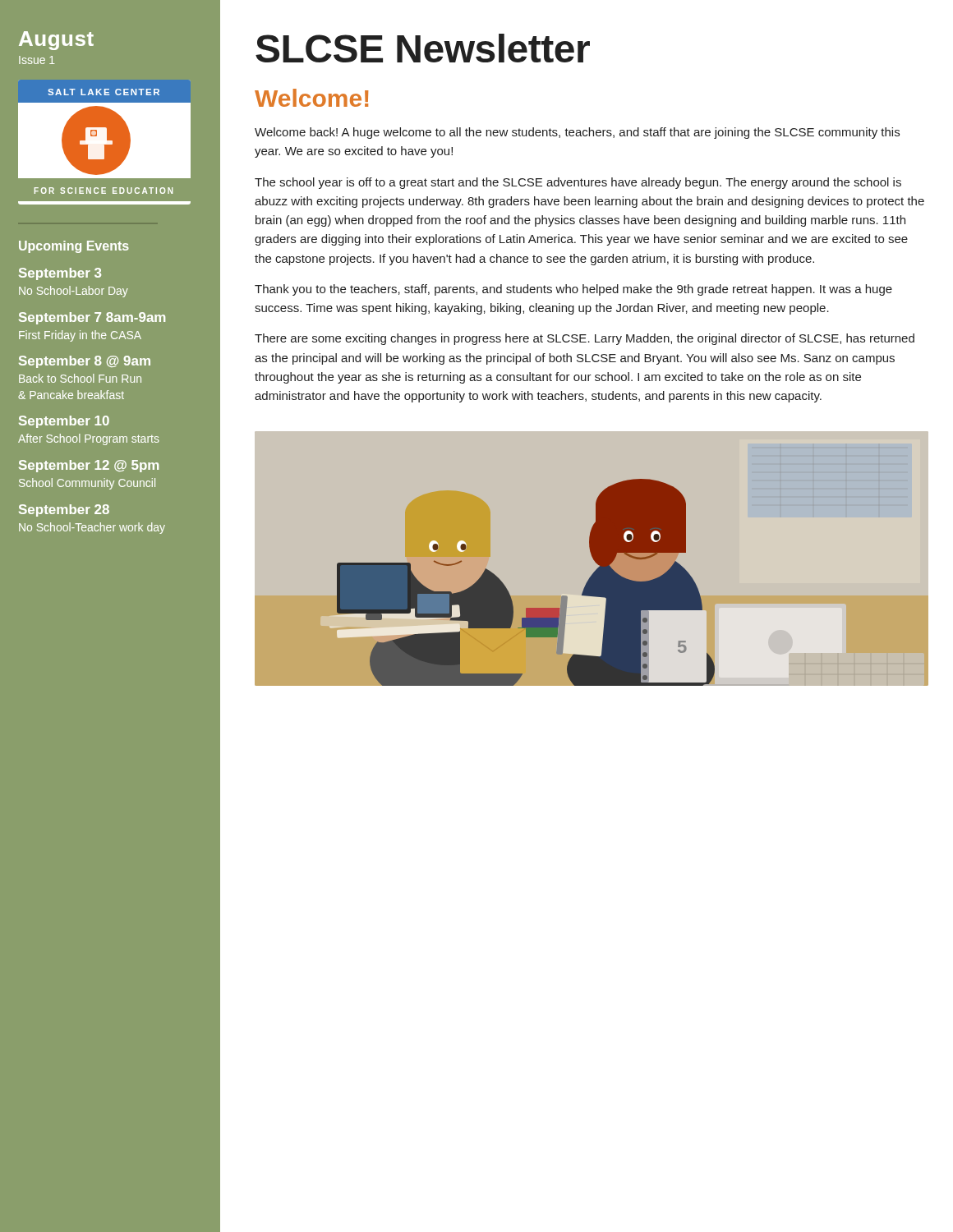953x1232 pixels.
Task: Select the region starting "Upcoming Events"
Action: 74,246
